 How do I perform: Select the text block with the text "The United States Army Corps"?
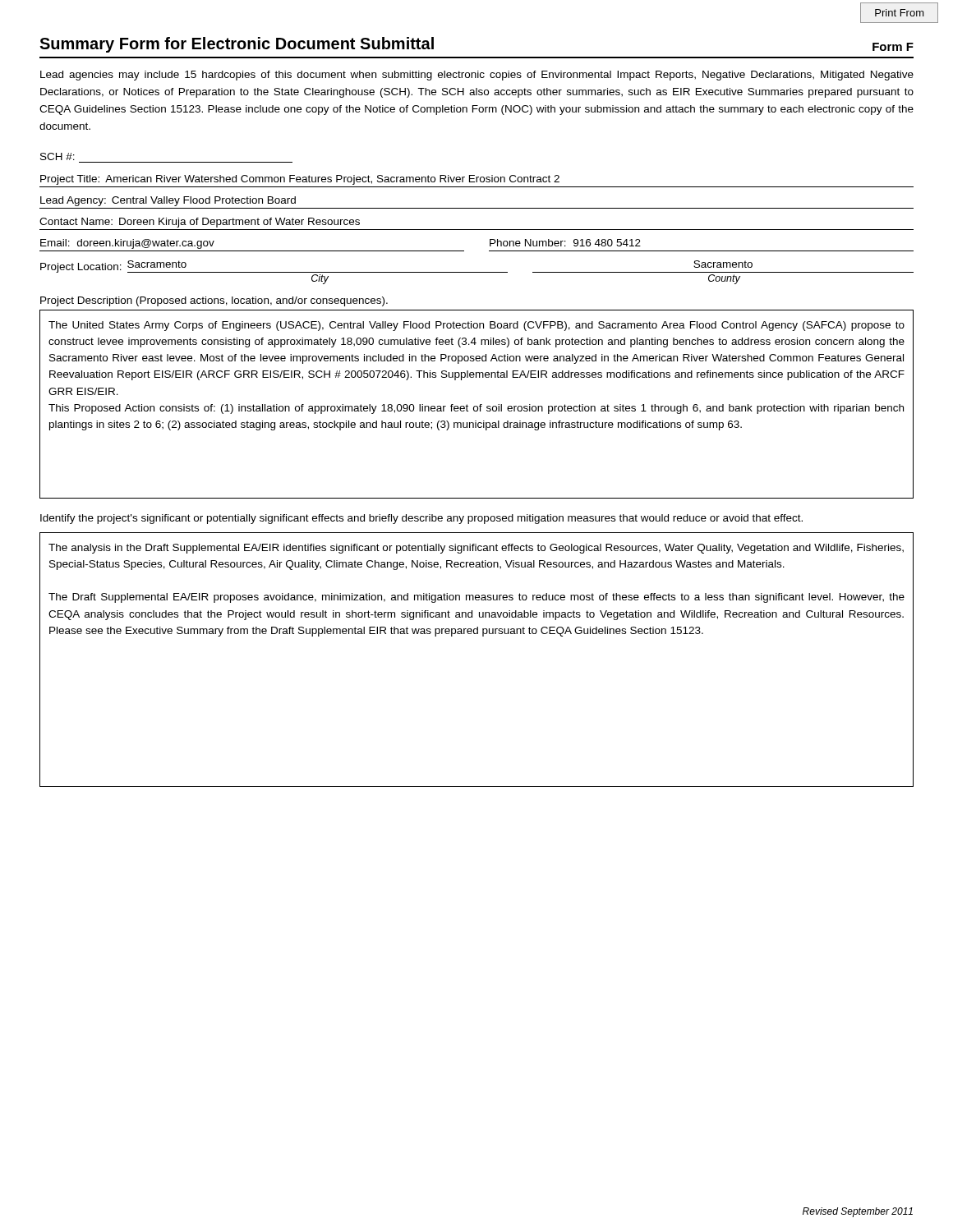coord(476,375)
